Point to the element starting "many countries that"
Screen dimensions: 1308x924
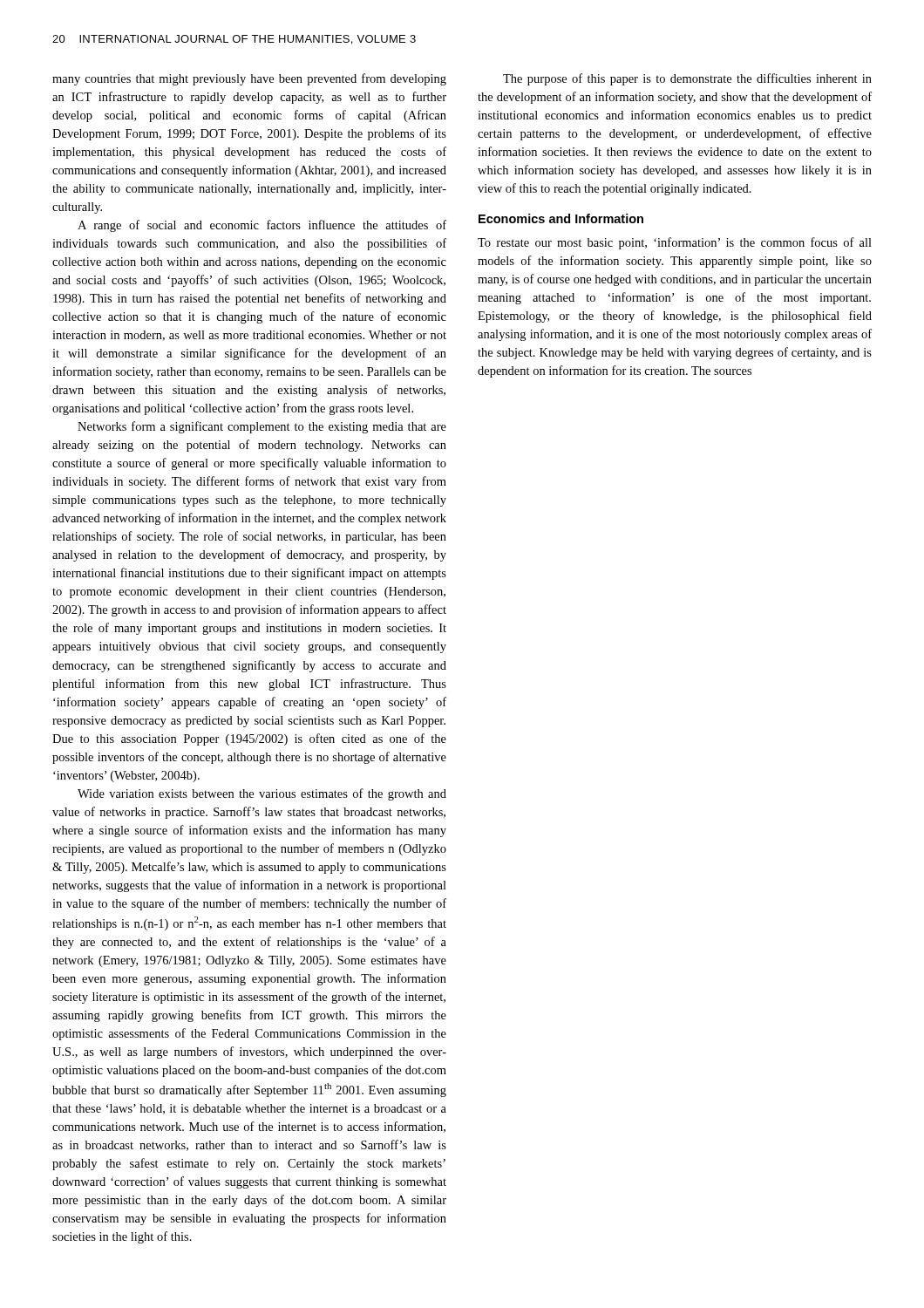249,143
